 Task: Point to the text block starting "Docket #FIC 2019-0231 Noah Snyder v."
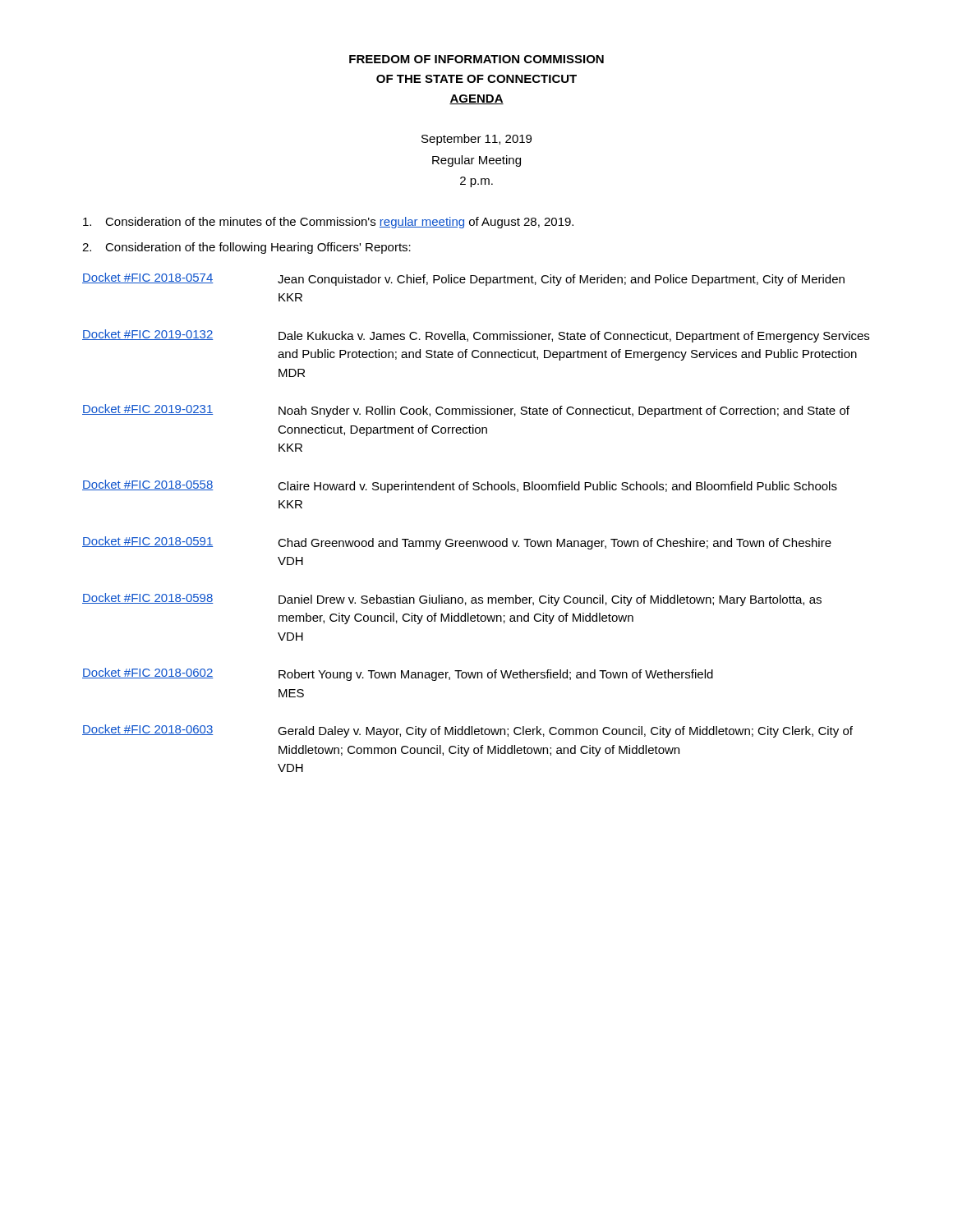click(x=476, y=429)
